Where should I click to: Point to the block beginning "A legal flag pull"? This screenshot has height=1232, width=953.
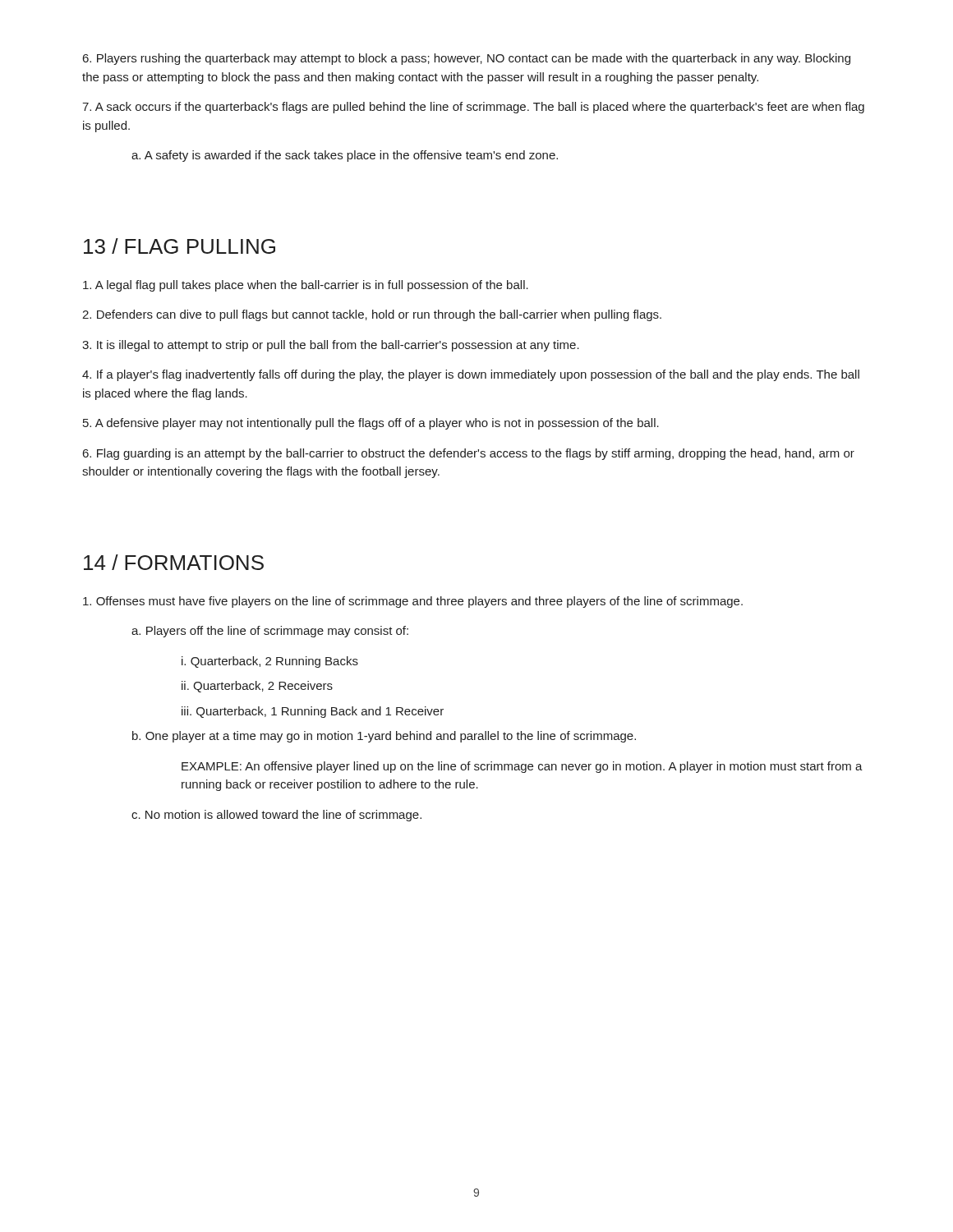click(305, 284)
